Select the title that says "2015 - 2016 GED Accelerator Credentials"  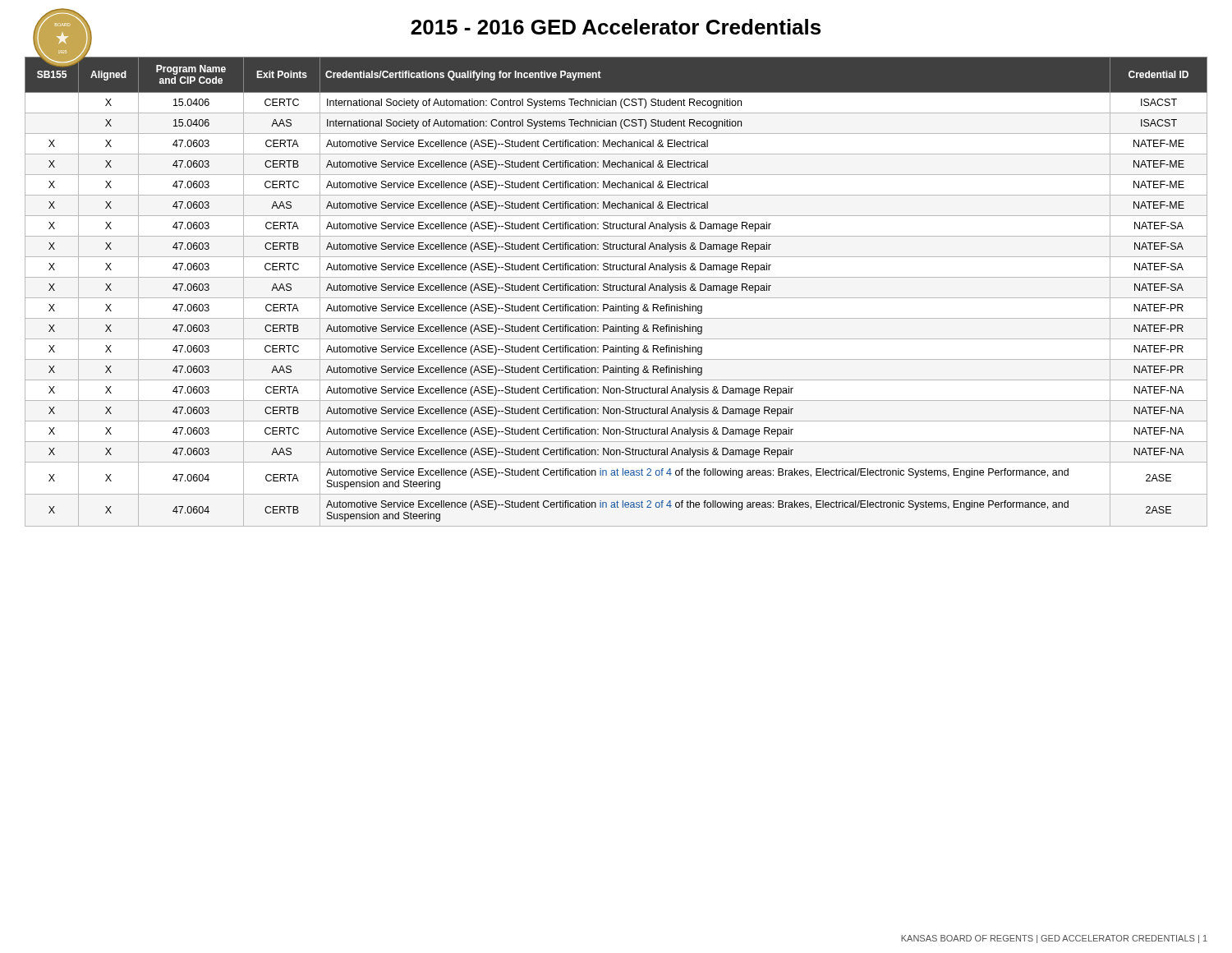pyautogui.click(x=616, y=27)
